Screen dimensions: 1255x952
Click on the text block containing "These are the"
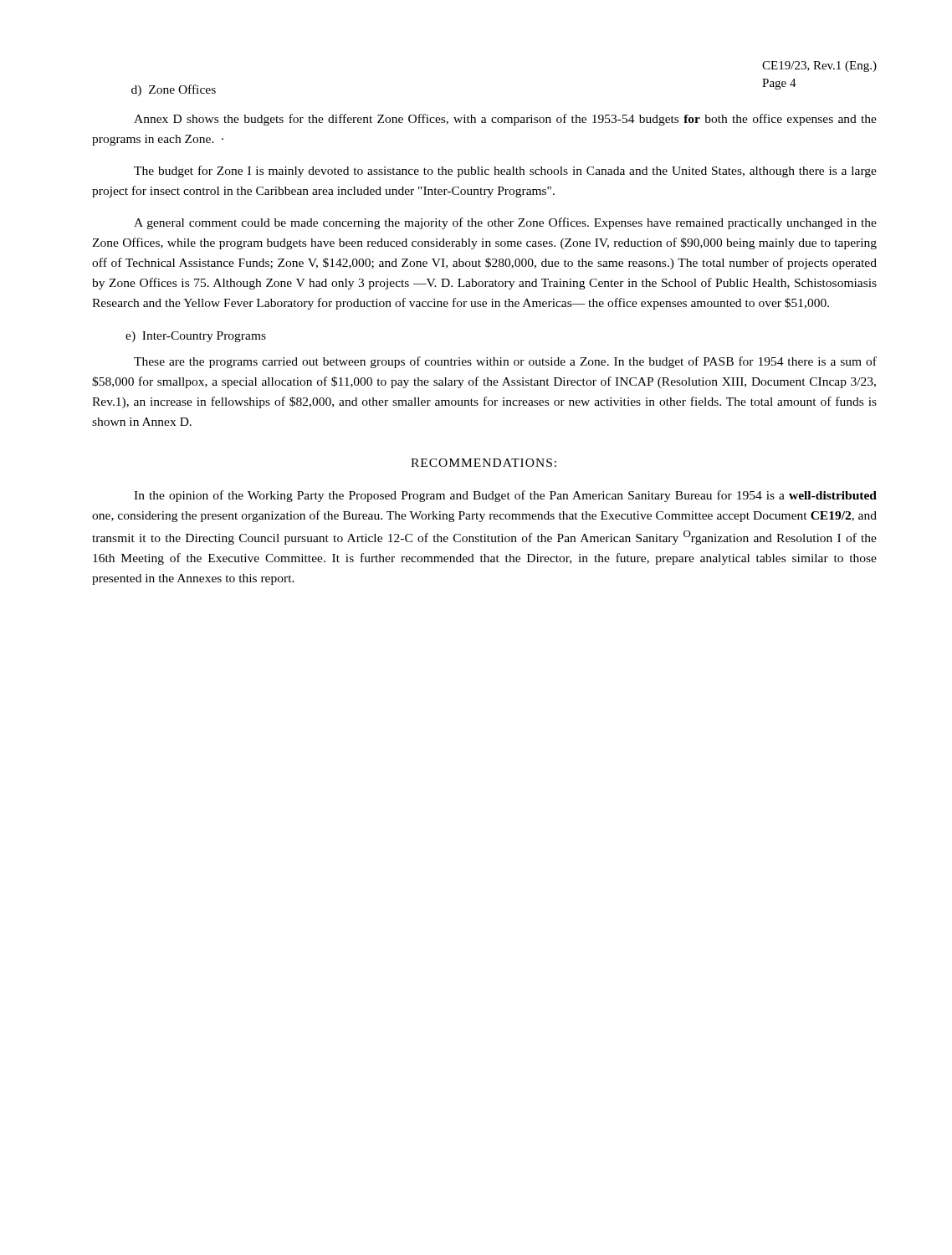484,391
